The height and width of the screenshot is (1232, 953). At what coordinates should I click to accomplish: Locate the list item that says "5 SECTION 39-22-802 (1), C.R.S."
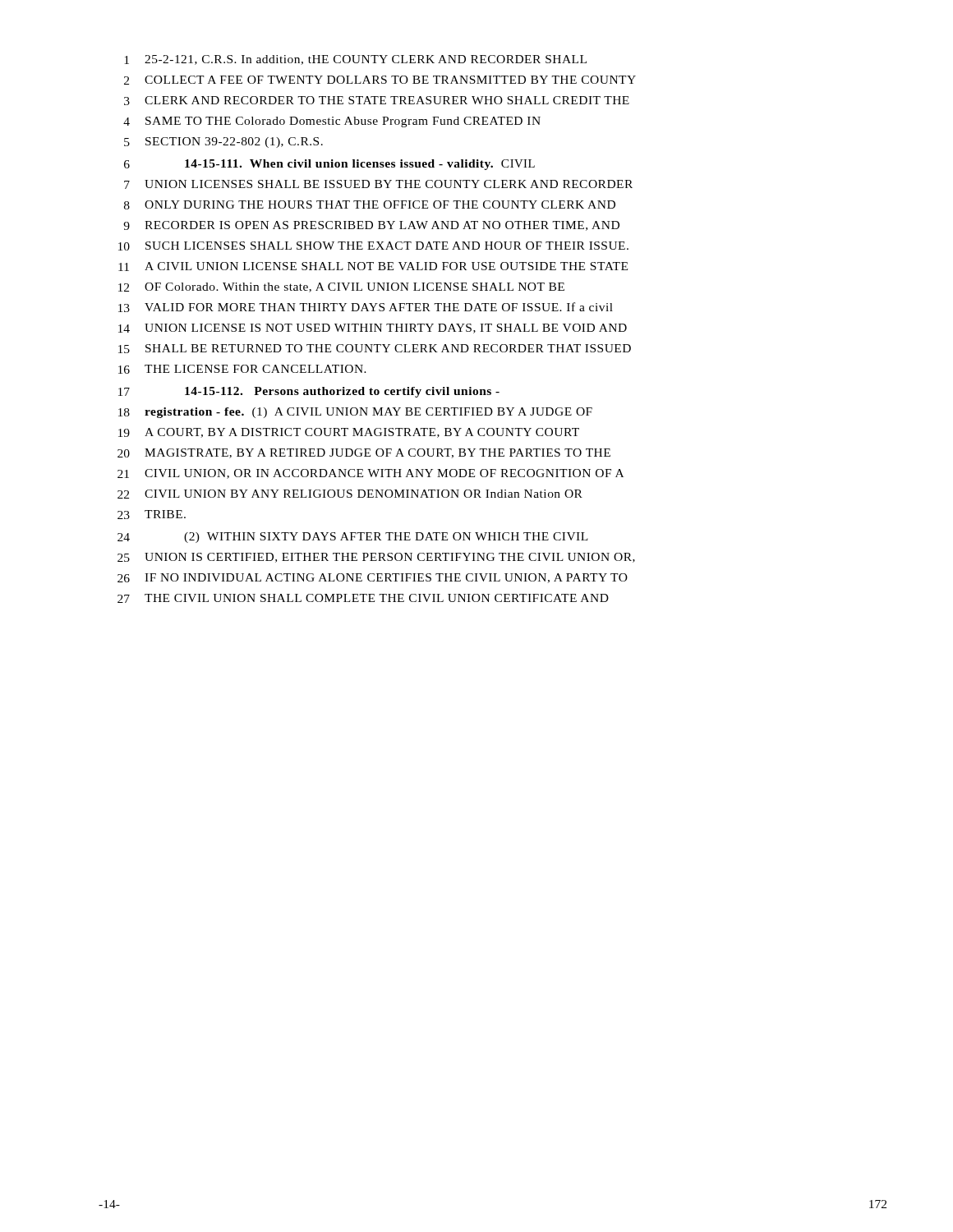pos(223,143)
